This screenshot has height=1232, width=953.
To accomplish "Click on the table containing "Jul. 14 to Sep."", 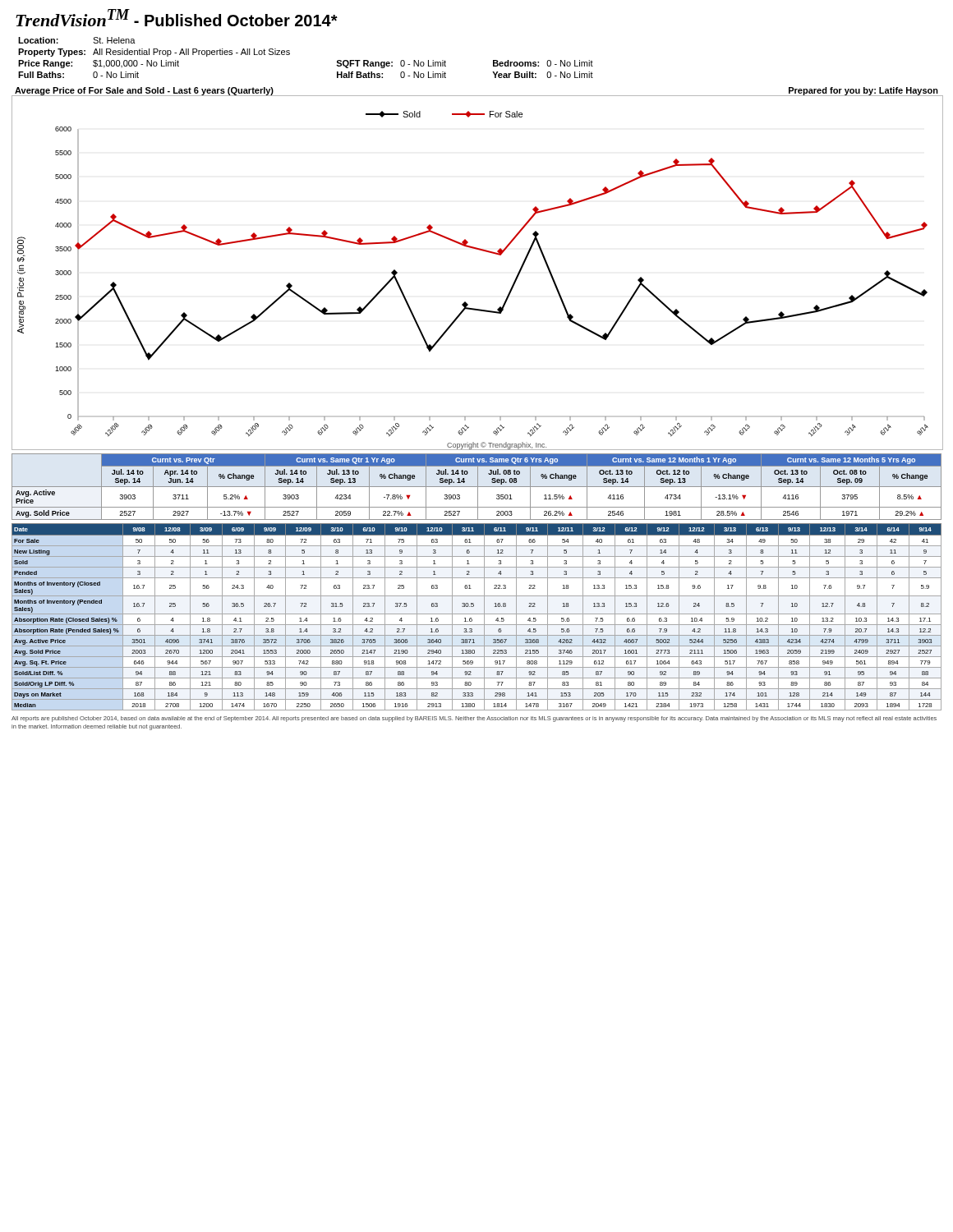I will [476, 487].
